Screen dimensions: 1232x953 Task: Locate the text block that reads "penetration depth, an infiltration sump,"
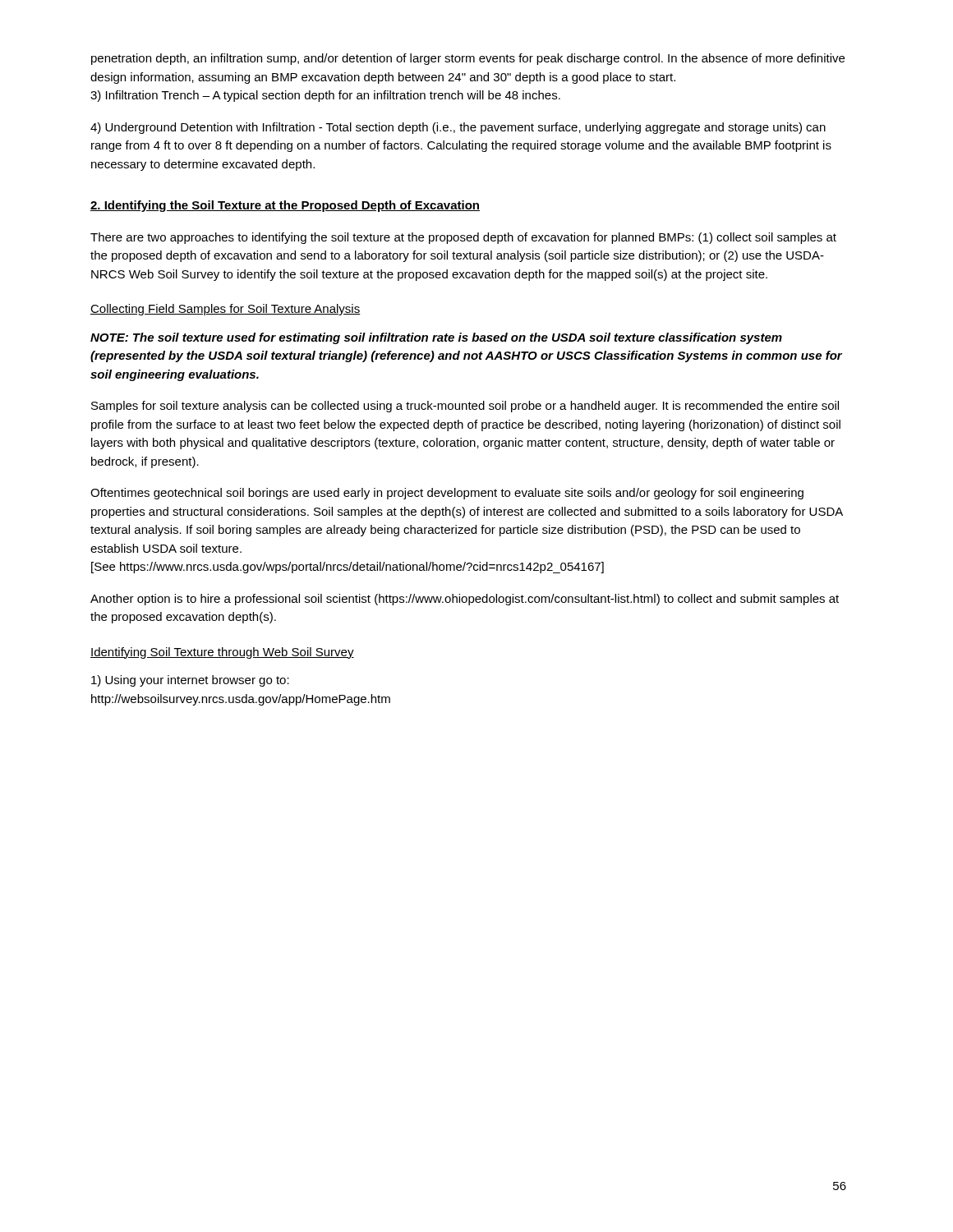(x=468, y=76)
